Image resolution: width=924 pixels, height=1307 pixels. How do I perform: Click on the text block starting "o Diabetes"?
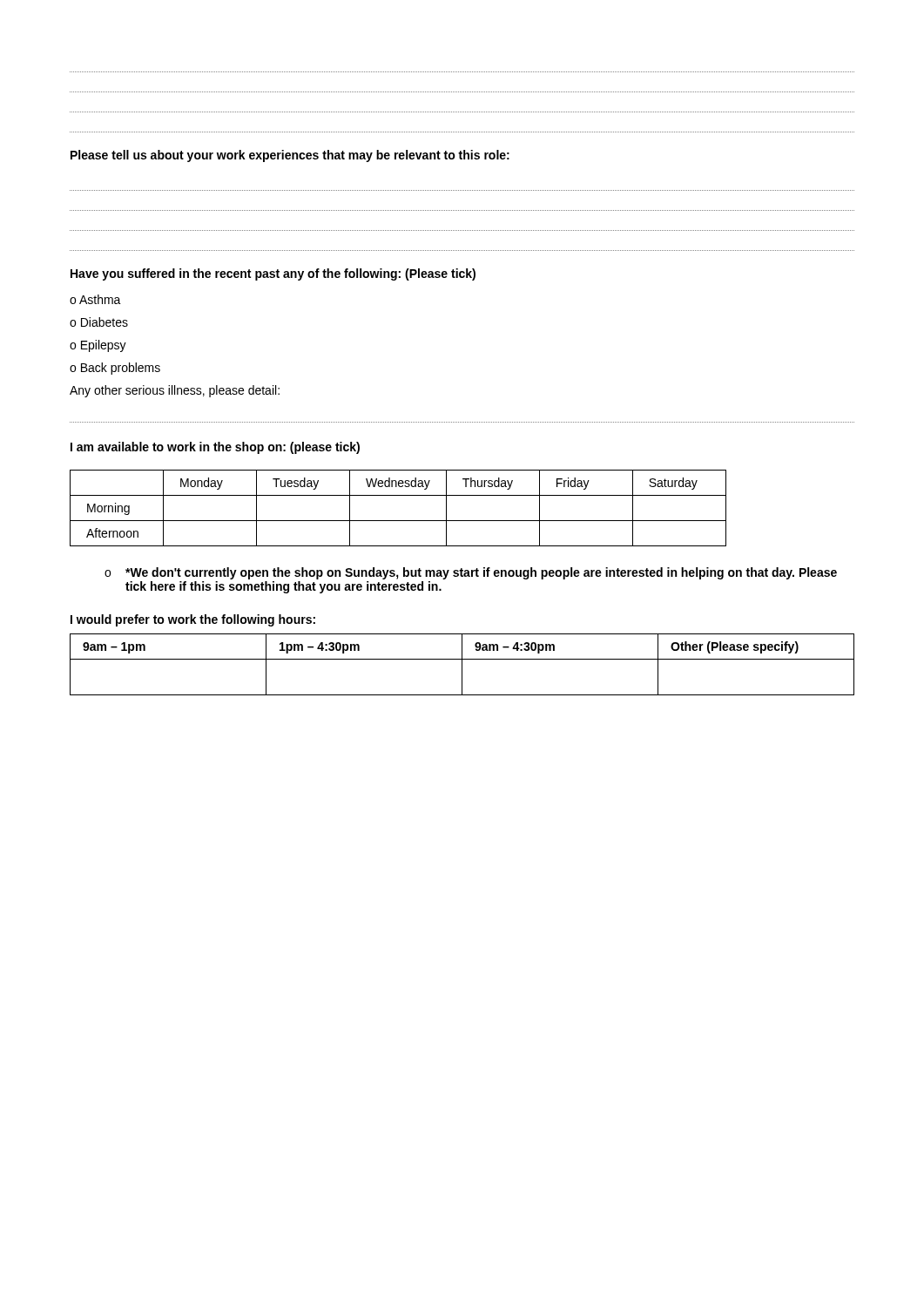point(99,322)
